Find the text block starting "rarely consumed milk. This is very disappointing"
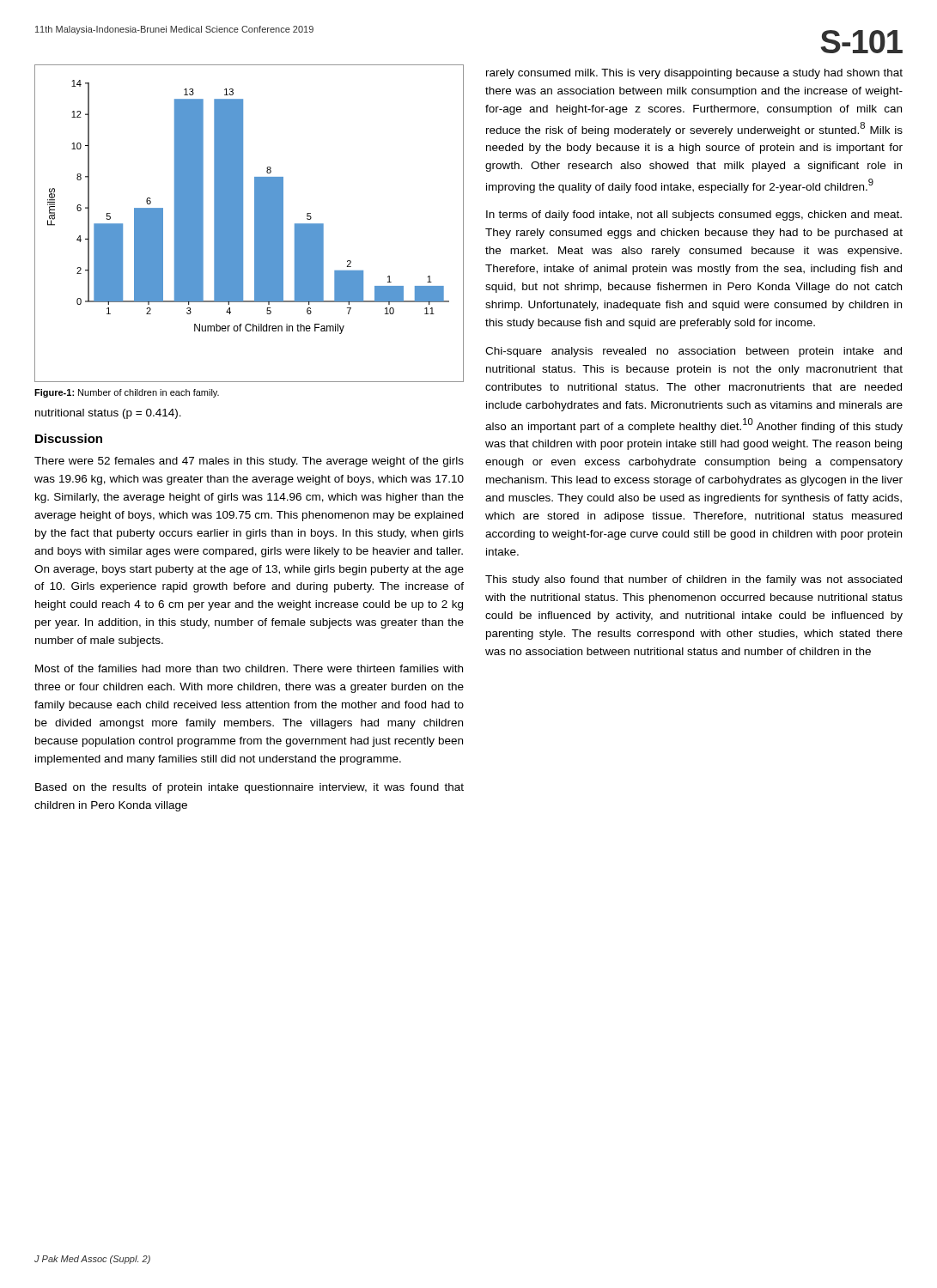The height and width of the screenshot is (1288, 937). [x=694, y=129]
